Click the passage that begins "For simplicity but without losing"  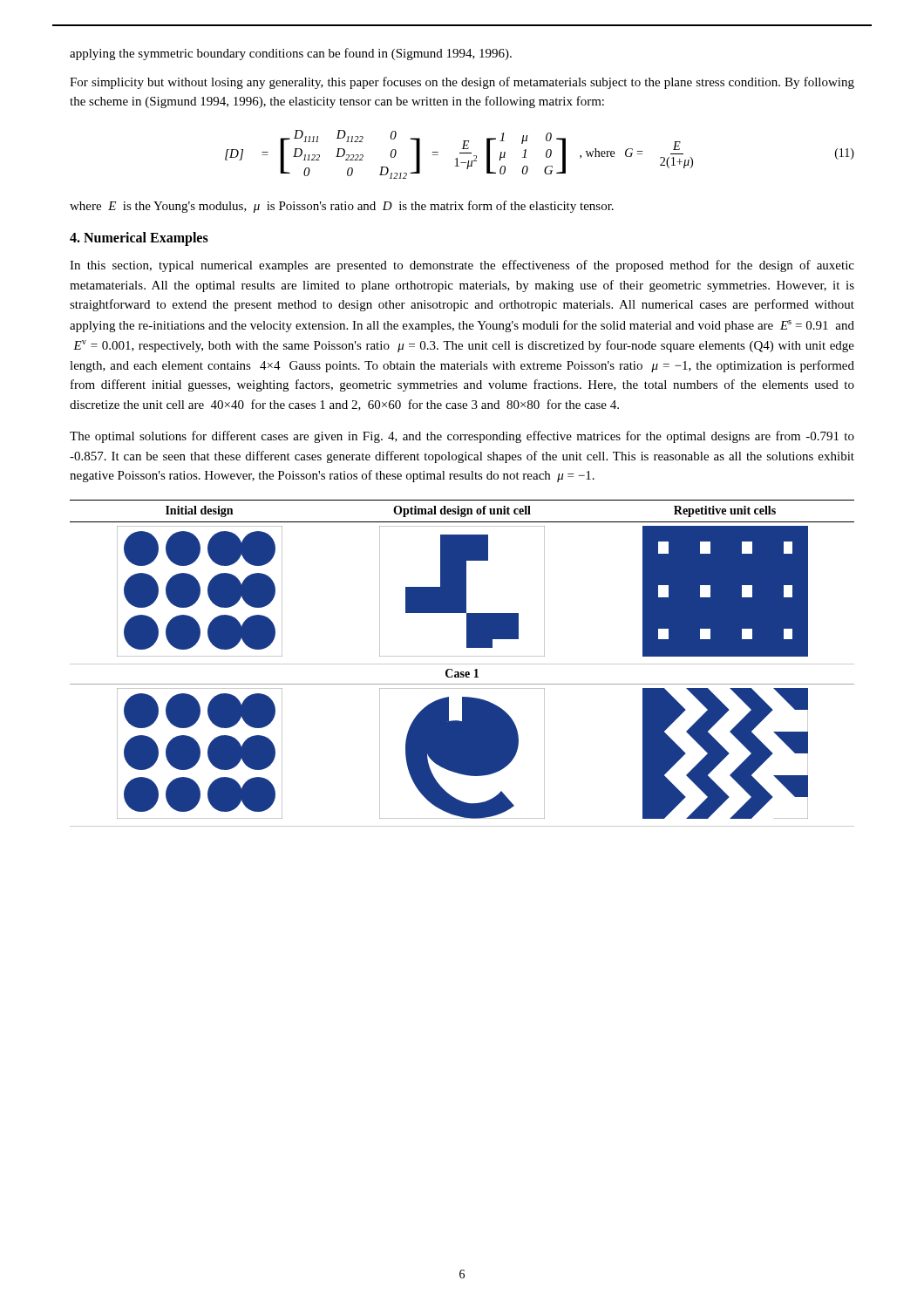[x=462, y=92]
